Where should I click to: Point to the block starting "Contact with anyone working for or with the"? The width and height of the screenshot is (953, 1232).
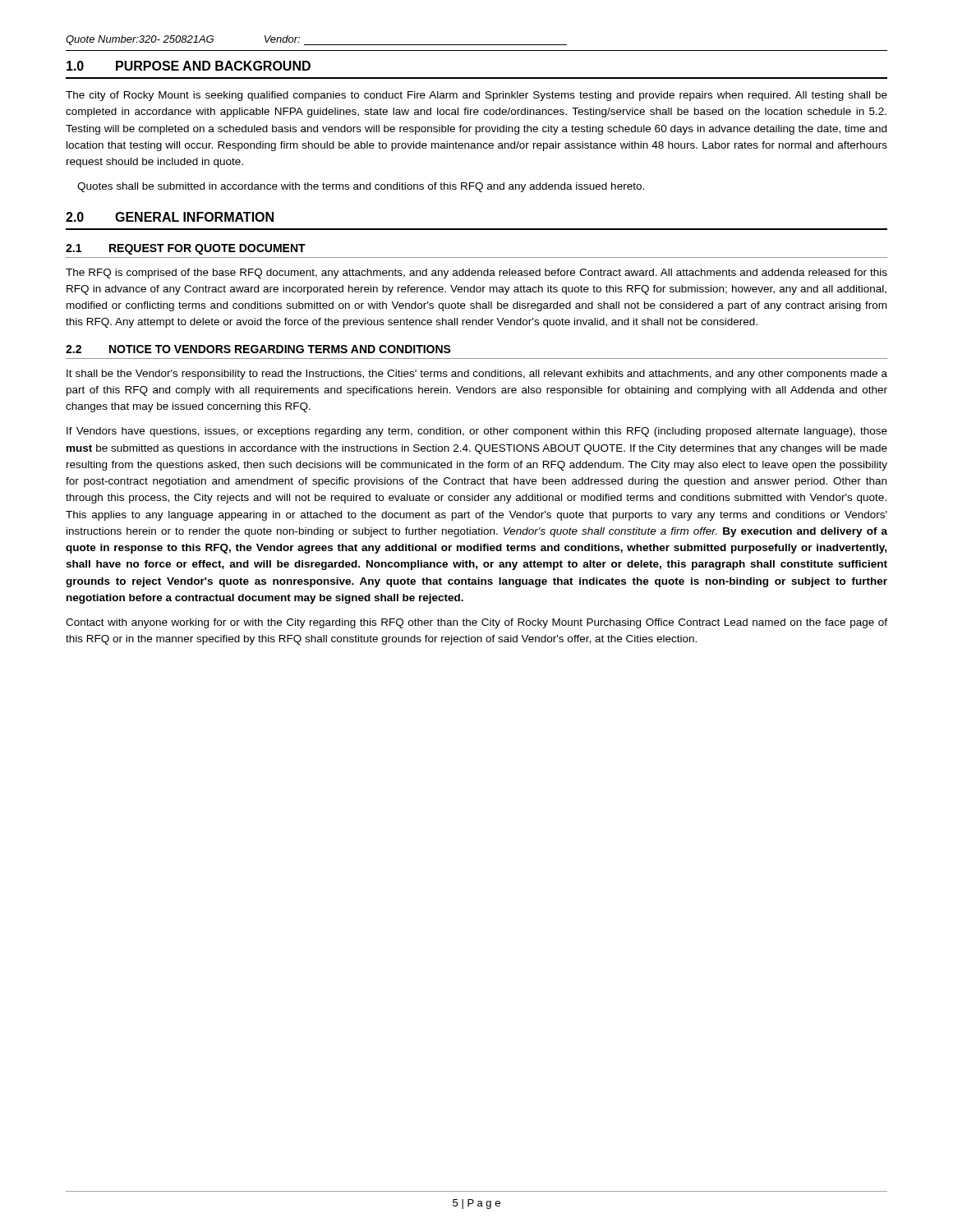click(x=476, y=630)
